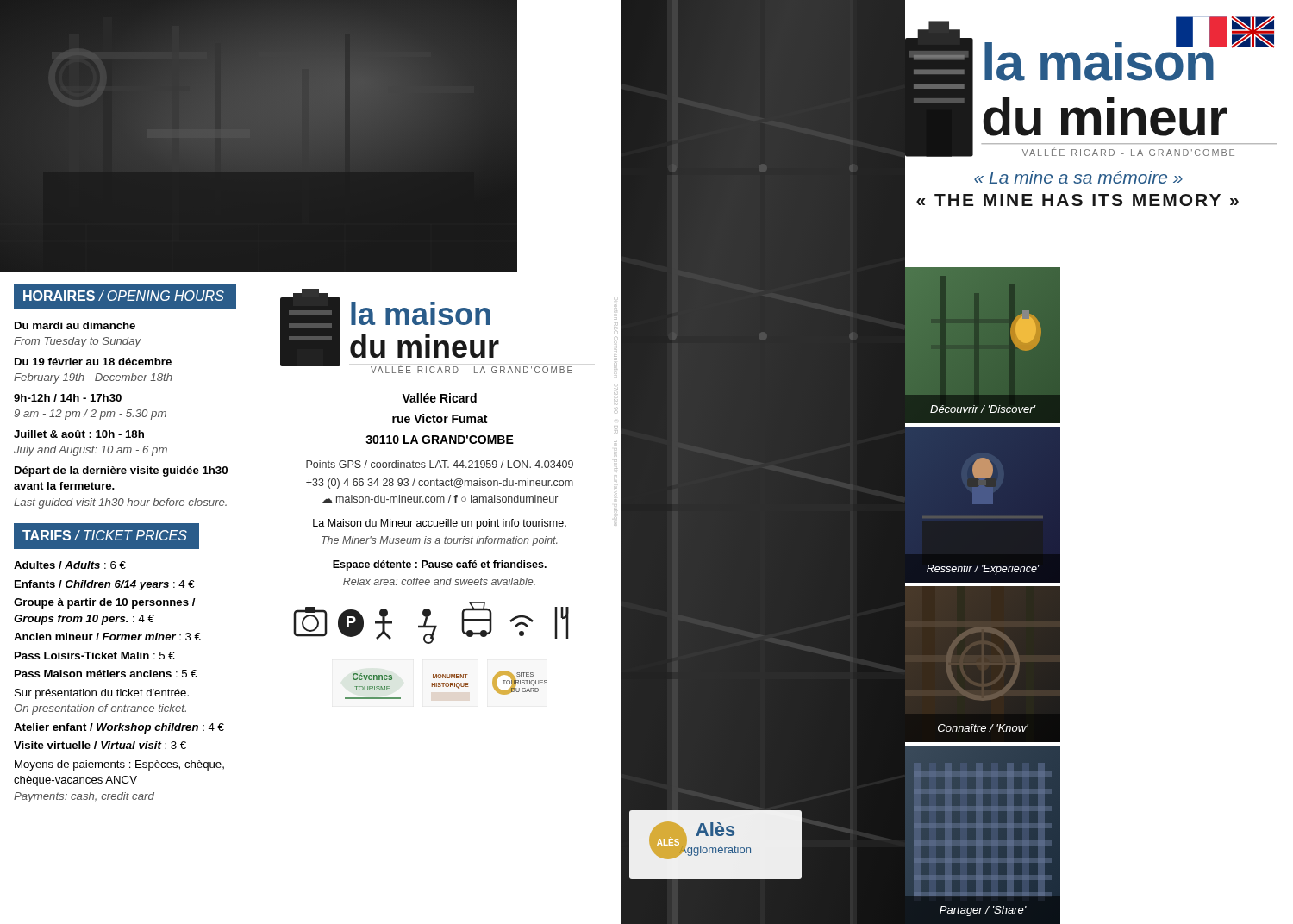Locate the element starting "Vallée Ricardrue Victor Fumat30110 LA GRAND'COMBE"
The width and height of the screenshot is (1293, 924).
(440, 419)
